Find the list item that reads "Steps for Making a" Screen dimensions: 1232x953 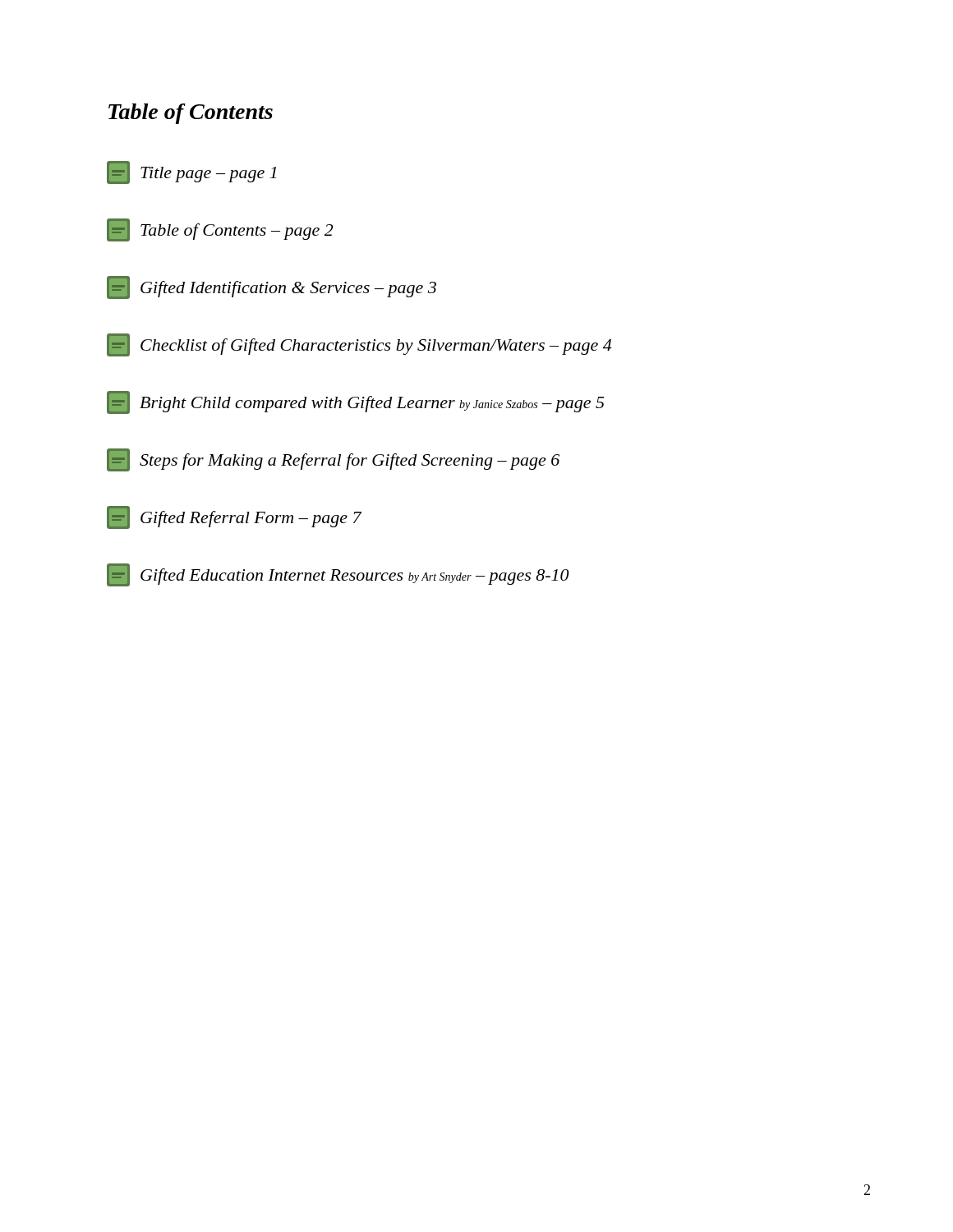pos(333,460)
